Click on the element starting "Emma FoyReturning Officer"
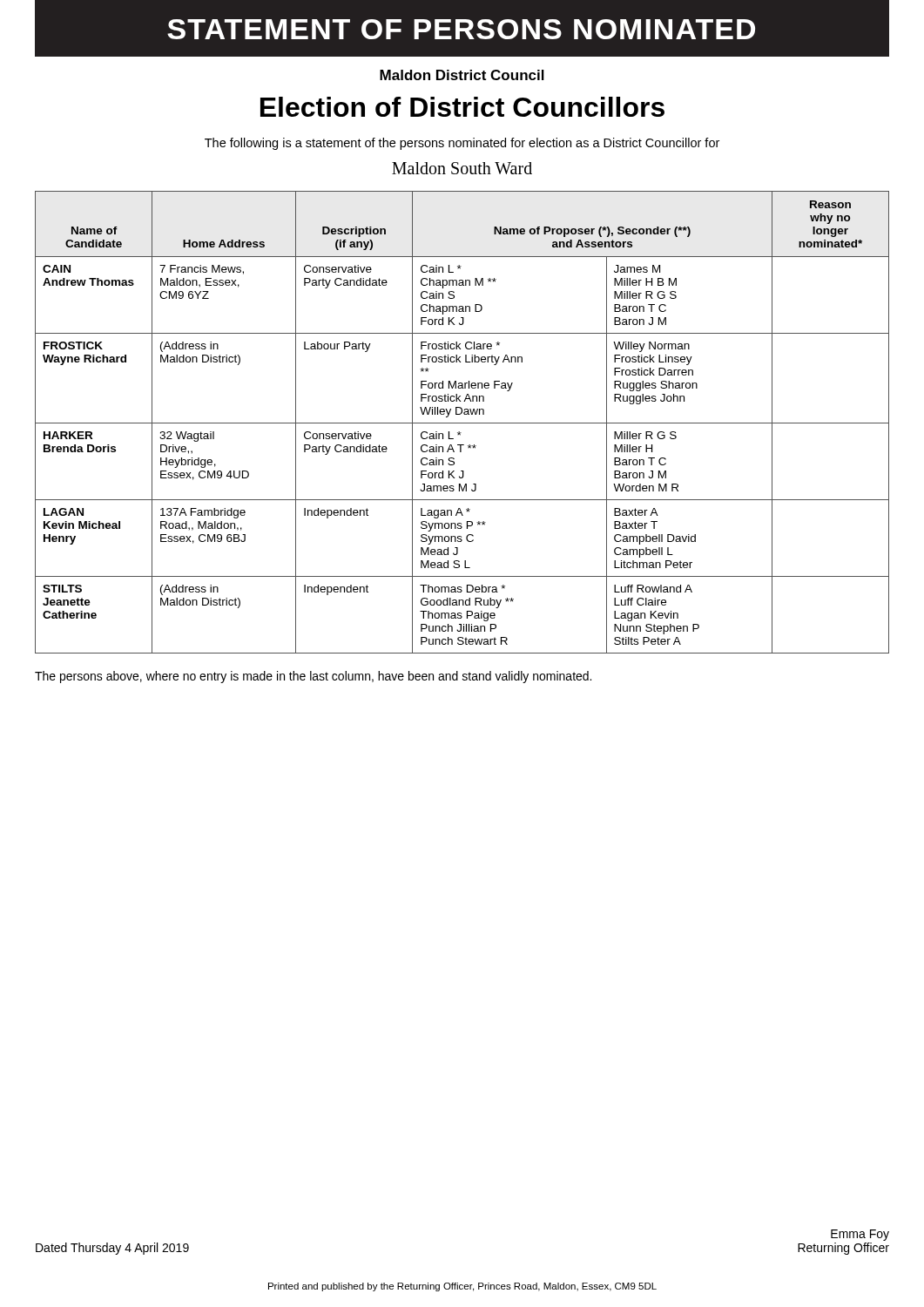This screenshot has height=1307, width=924. (843, 1241)
